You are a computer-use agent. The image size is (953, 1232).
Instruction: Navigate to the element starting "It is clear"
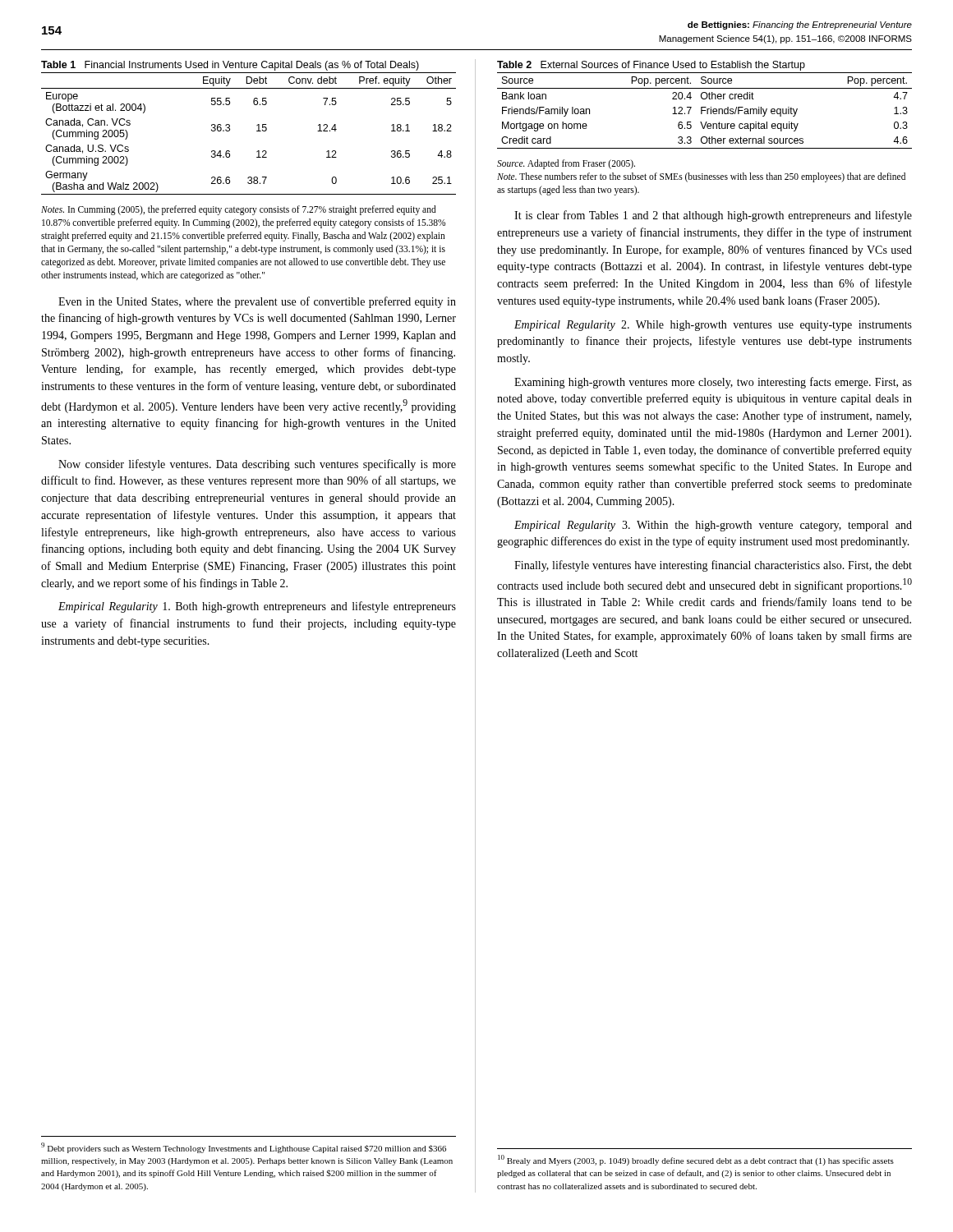pyautogui.click(x=705, y=259)
